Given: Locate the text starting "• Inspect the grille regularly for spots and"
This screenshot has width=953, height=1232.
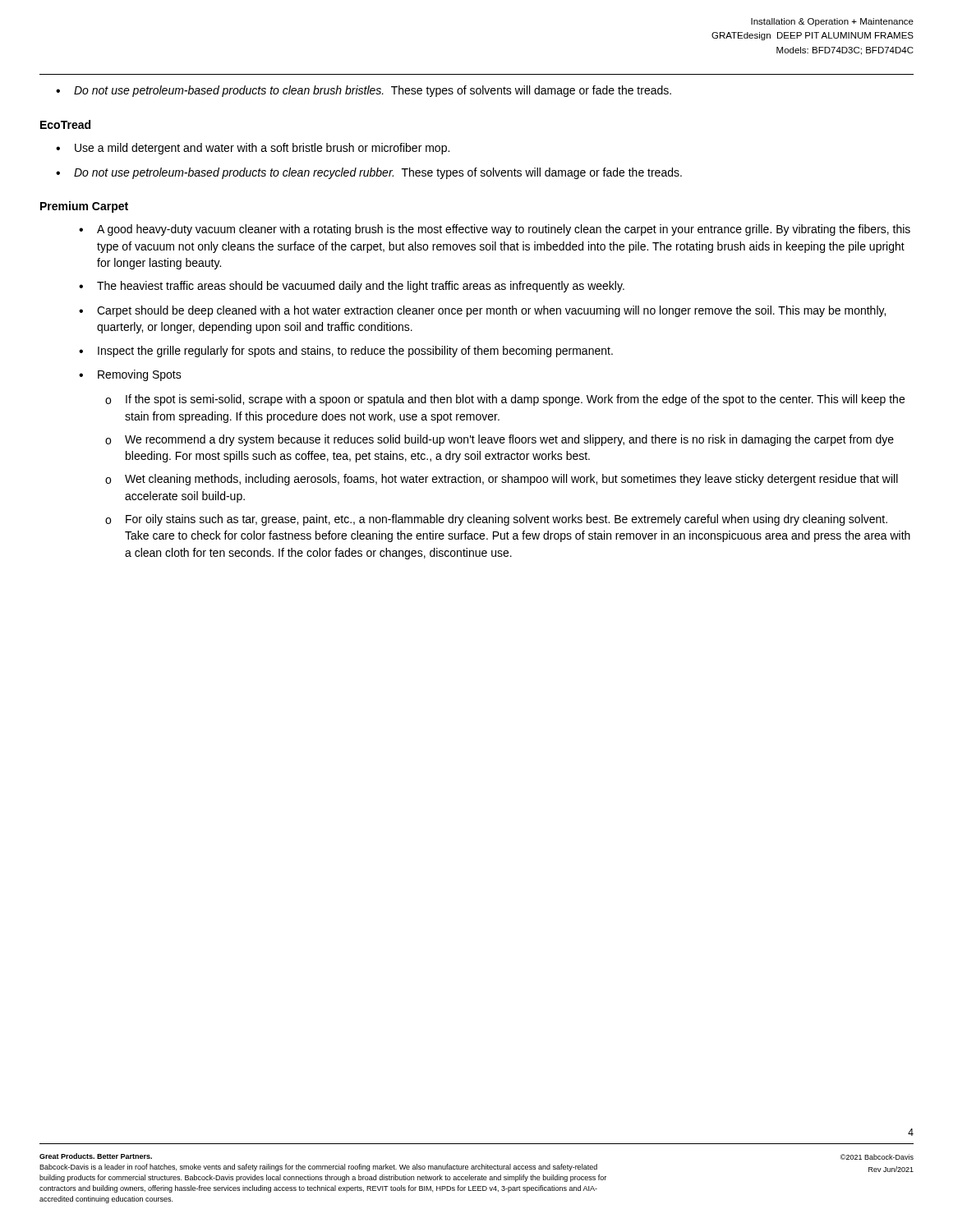Looking at the screenshot, I should pyautogui.click(x=496, y=351).
